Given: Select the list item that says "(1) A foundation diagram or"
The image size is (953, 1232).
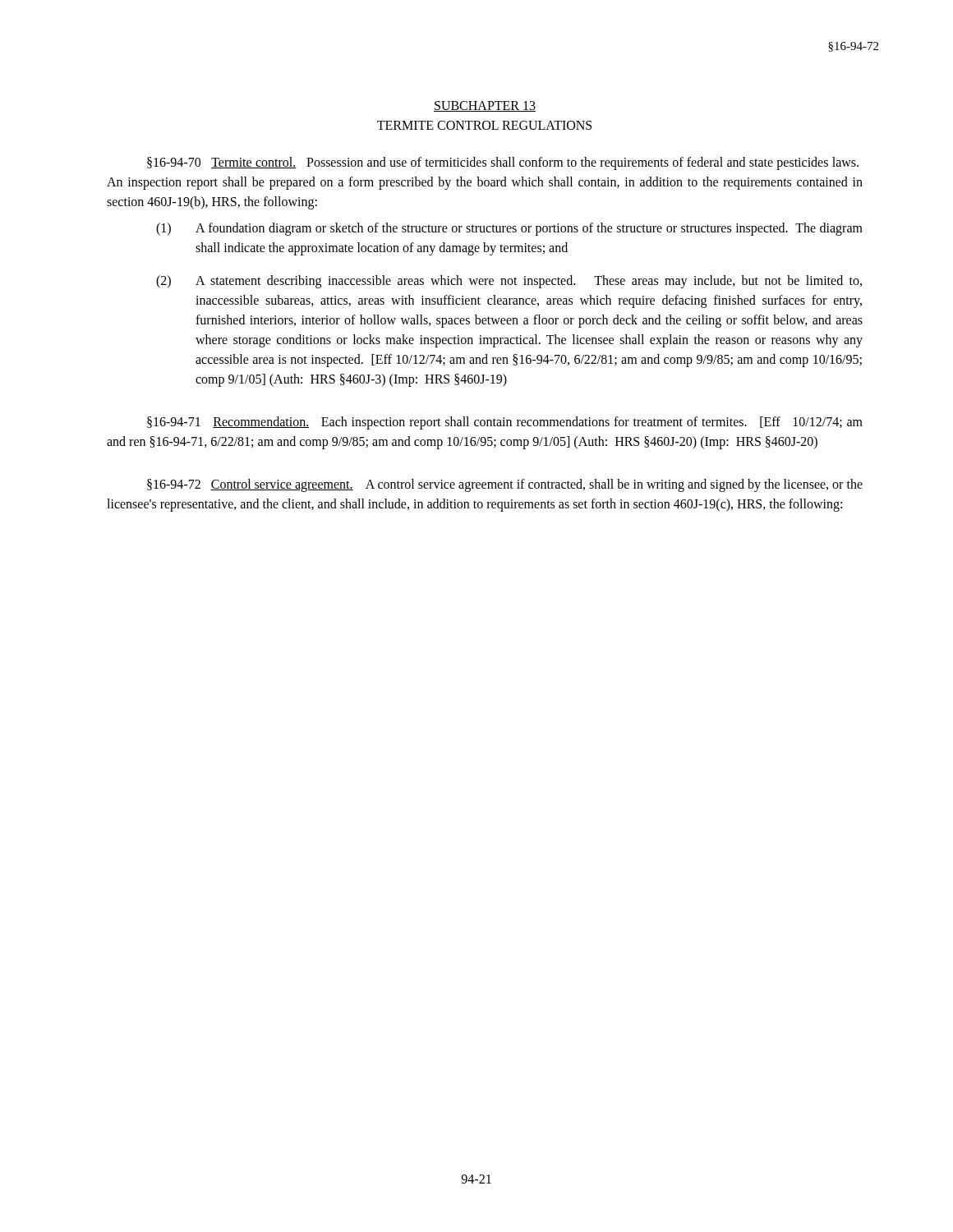Looking at the screenshot, I should pyautogui.click(x=509, y=238).
